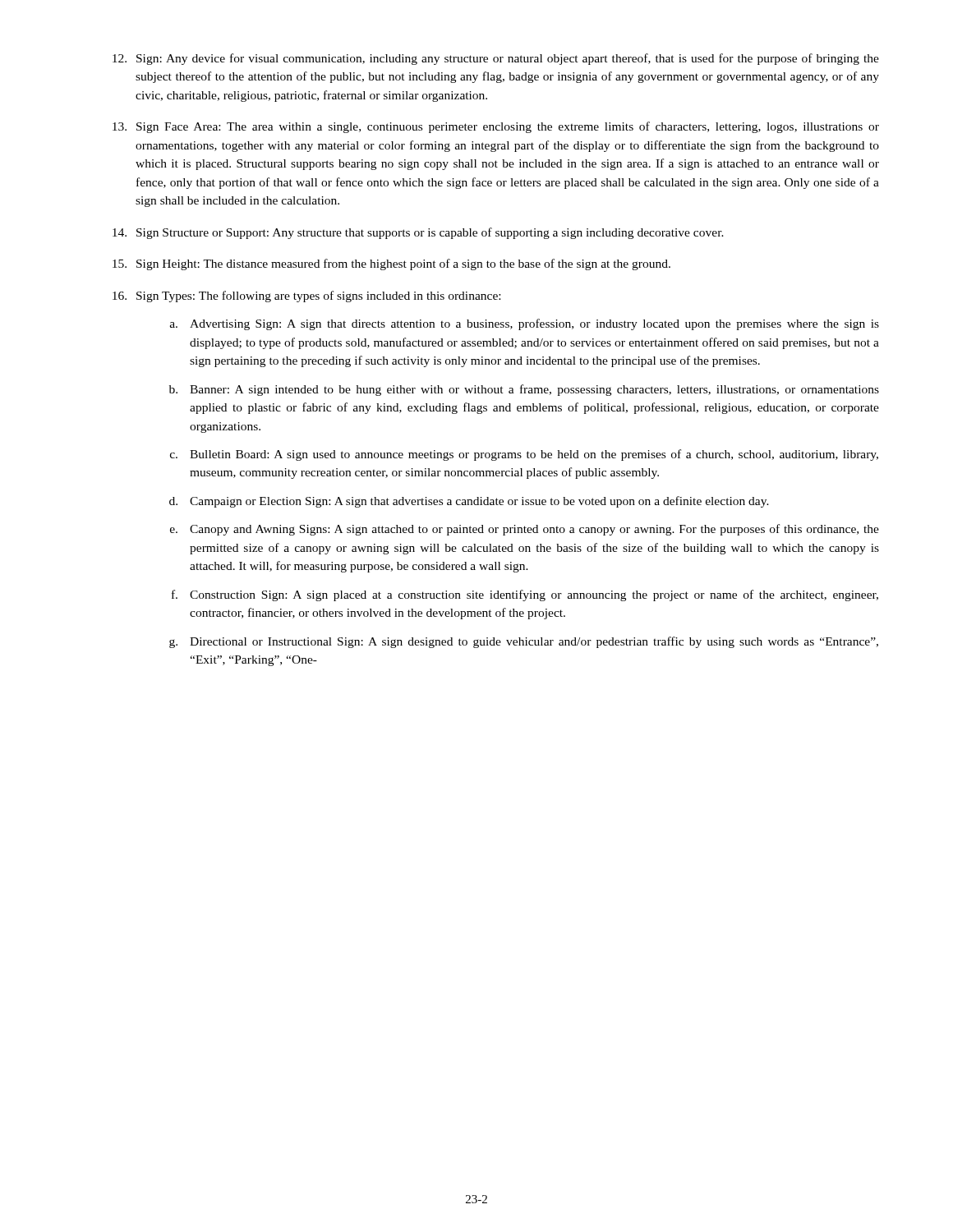Click on the passage starting "15. Sign Height: The"
Viewport: 953px width, 1232px height.
point(483,264)
